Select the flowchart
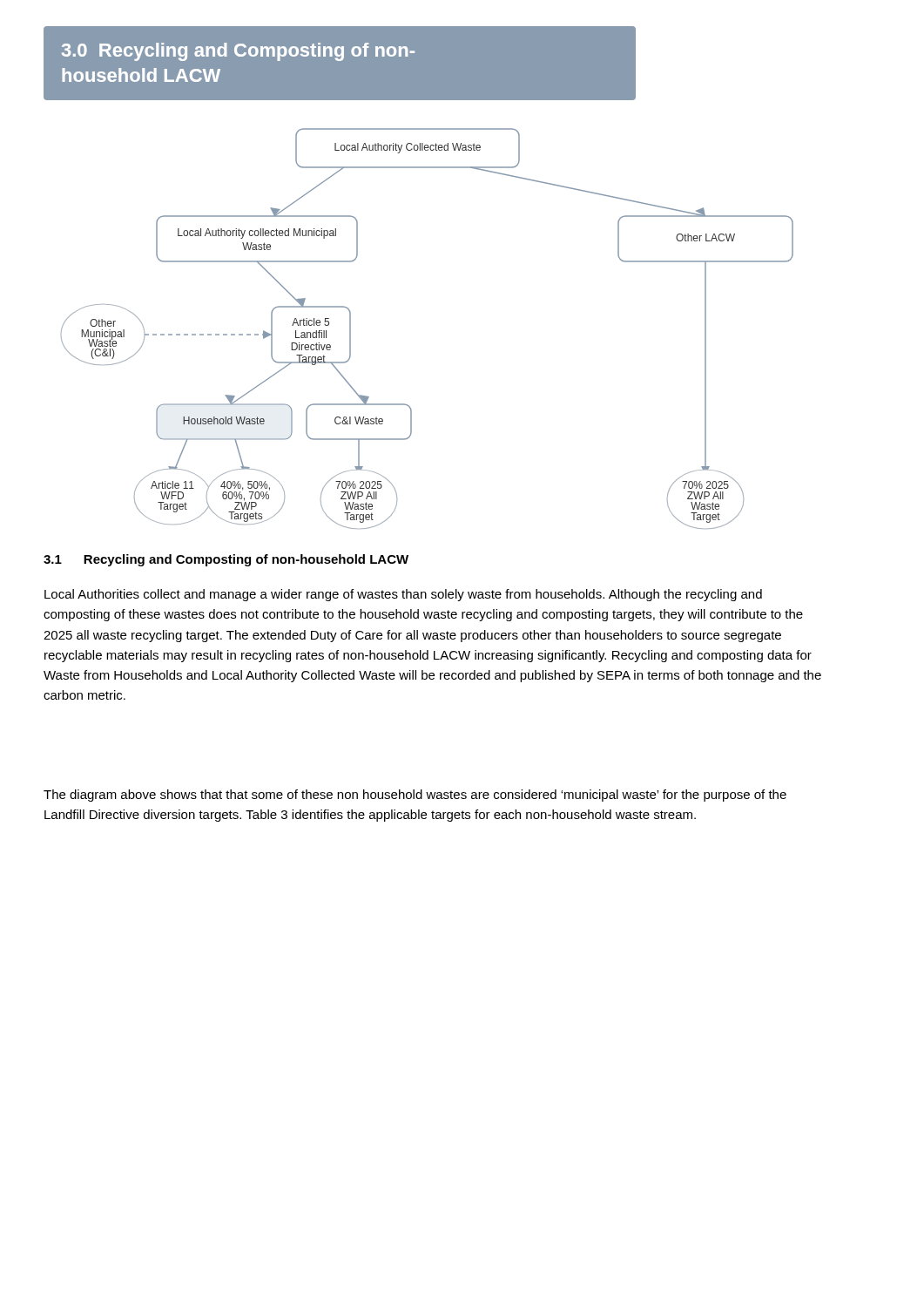The width and height of the screenshot is (924, 1307). click(x=462, y=322)
